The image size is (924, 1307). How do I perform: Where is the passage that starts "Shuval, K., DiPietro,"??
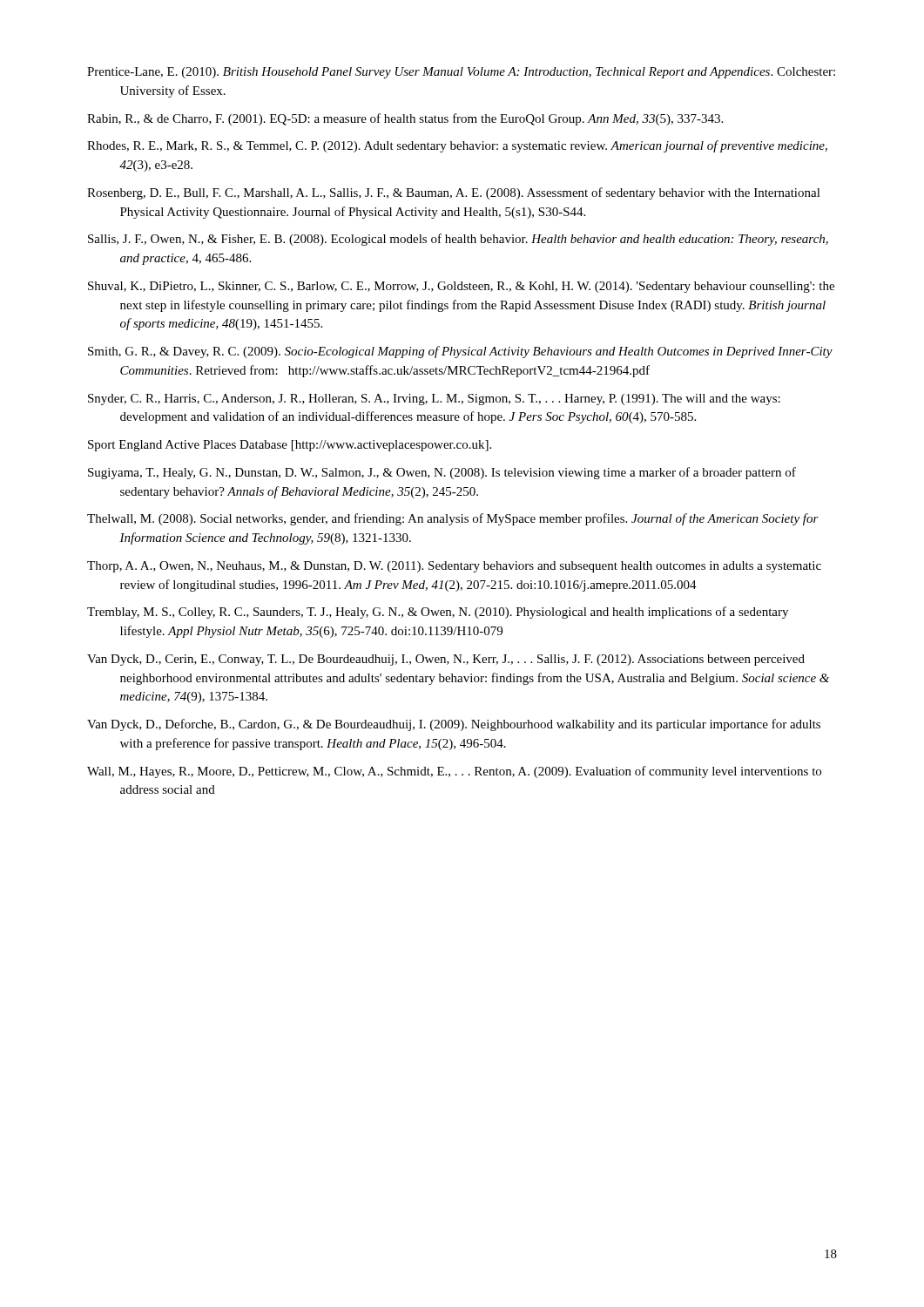(x=461, y=305)
